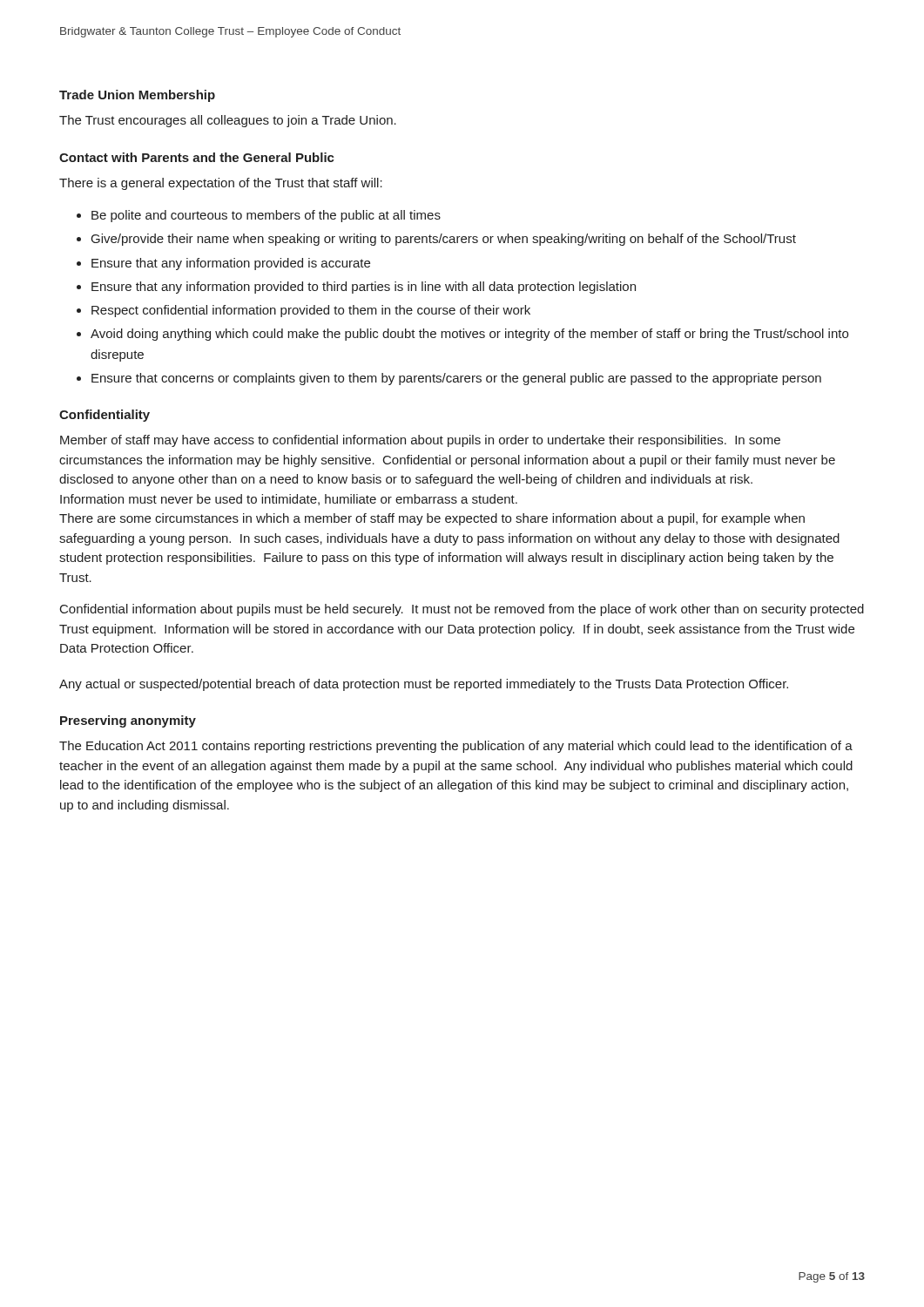Click on the region starting "Be polite and courteous"
The width and height of the screenshot is (924, 1307).
tap(266, 215)
